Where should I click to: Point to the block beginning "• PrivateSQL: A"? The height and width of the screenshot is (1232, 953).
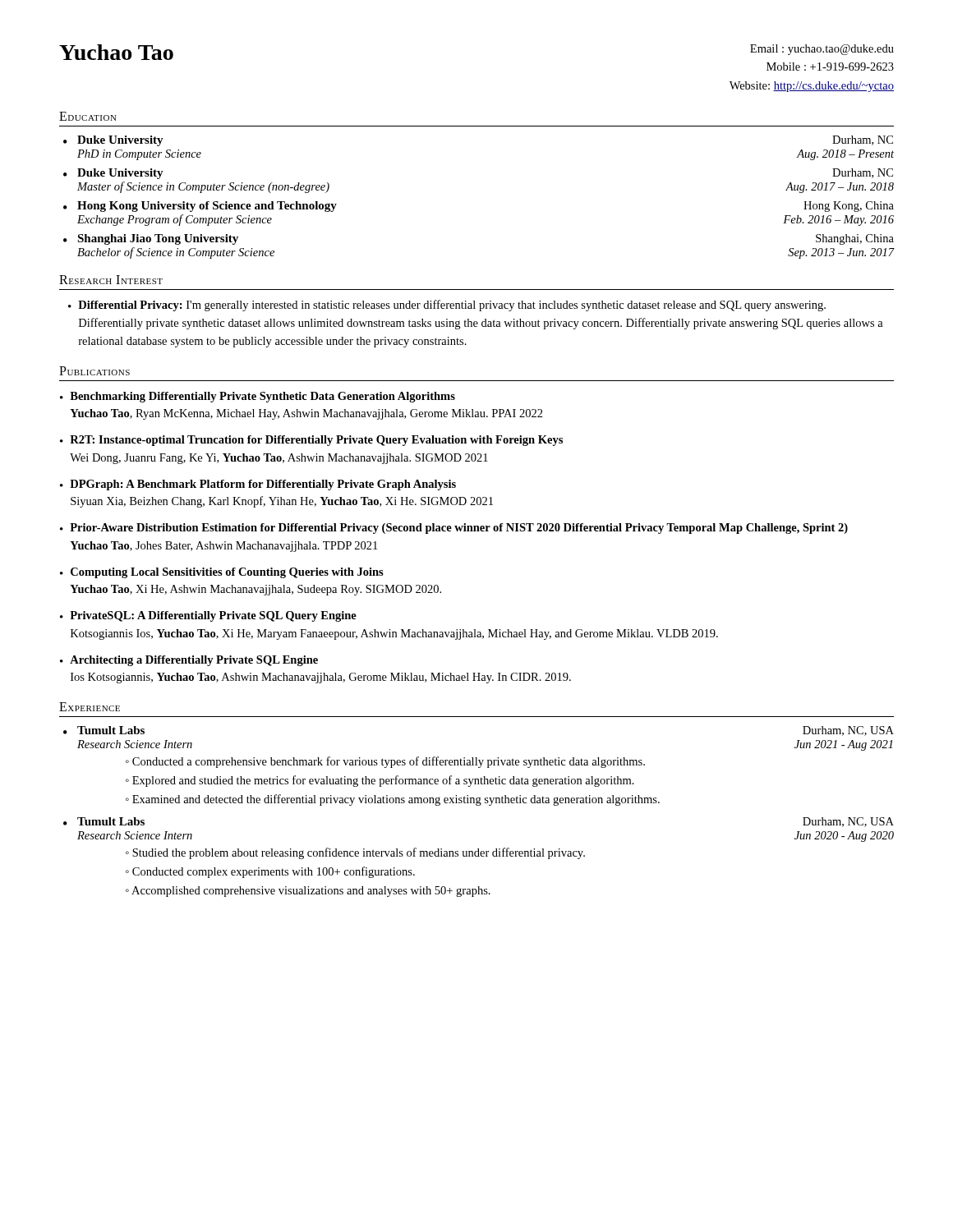(389, 625)
